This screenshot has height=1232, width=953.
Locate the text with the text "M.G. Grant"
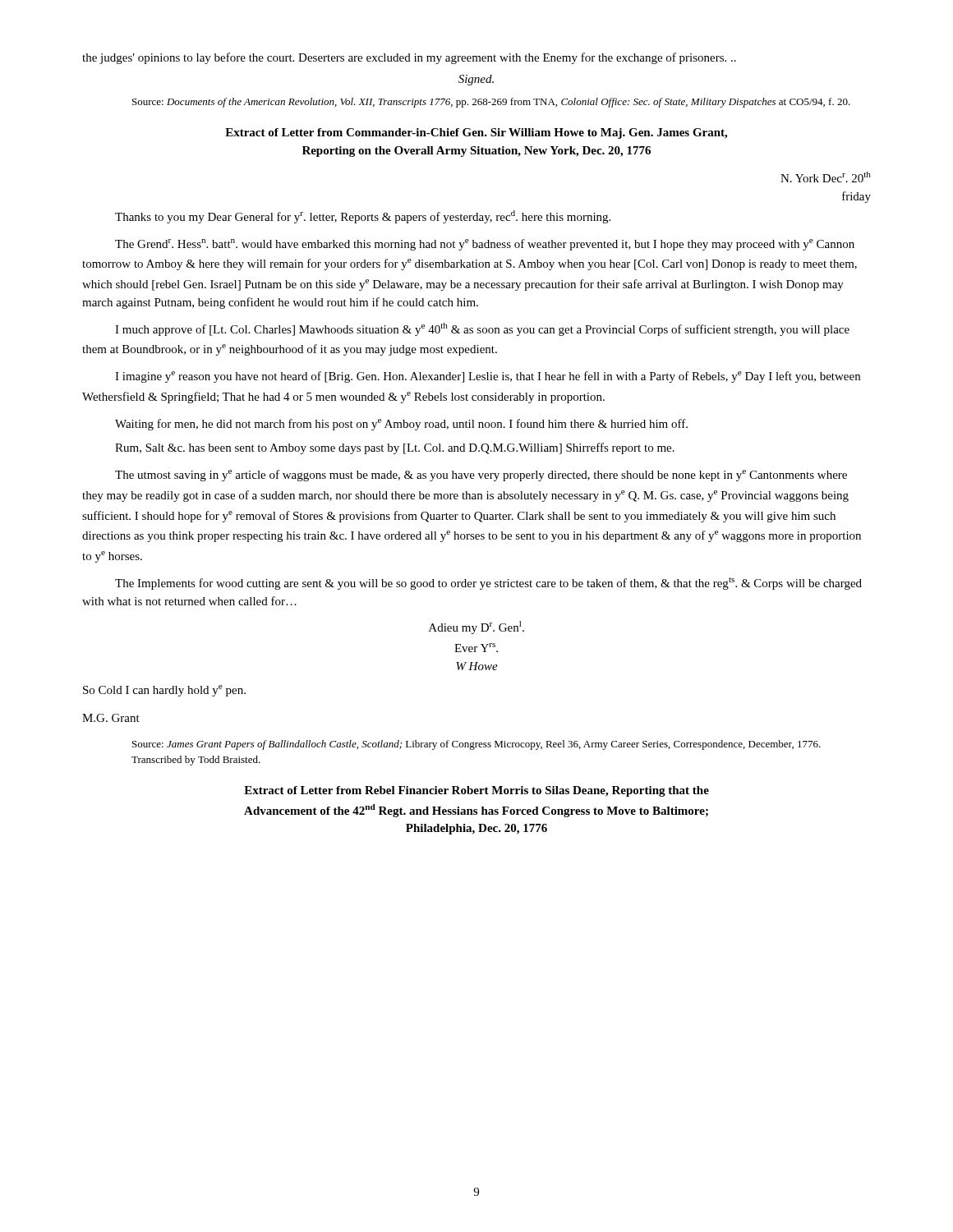111,718
